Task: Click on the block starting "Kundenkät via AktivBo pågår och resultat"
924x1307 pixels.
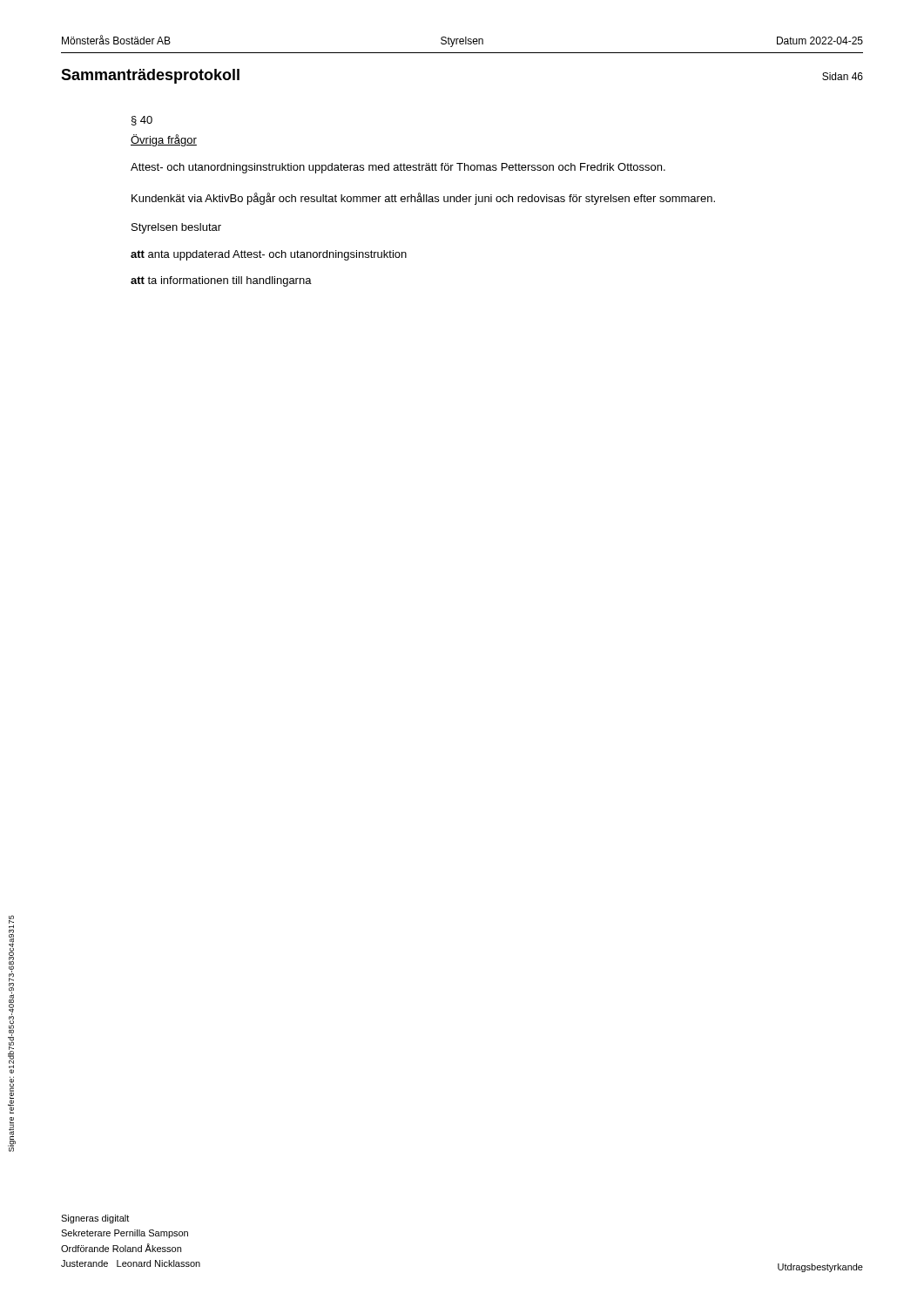Action: point(423,198)
